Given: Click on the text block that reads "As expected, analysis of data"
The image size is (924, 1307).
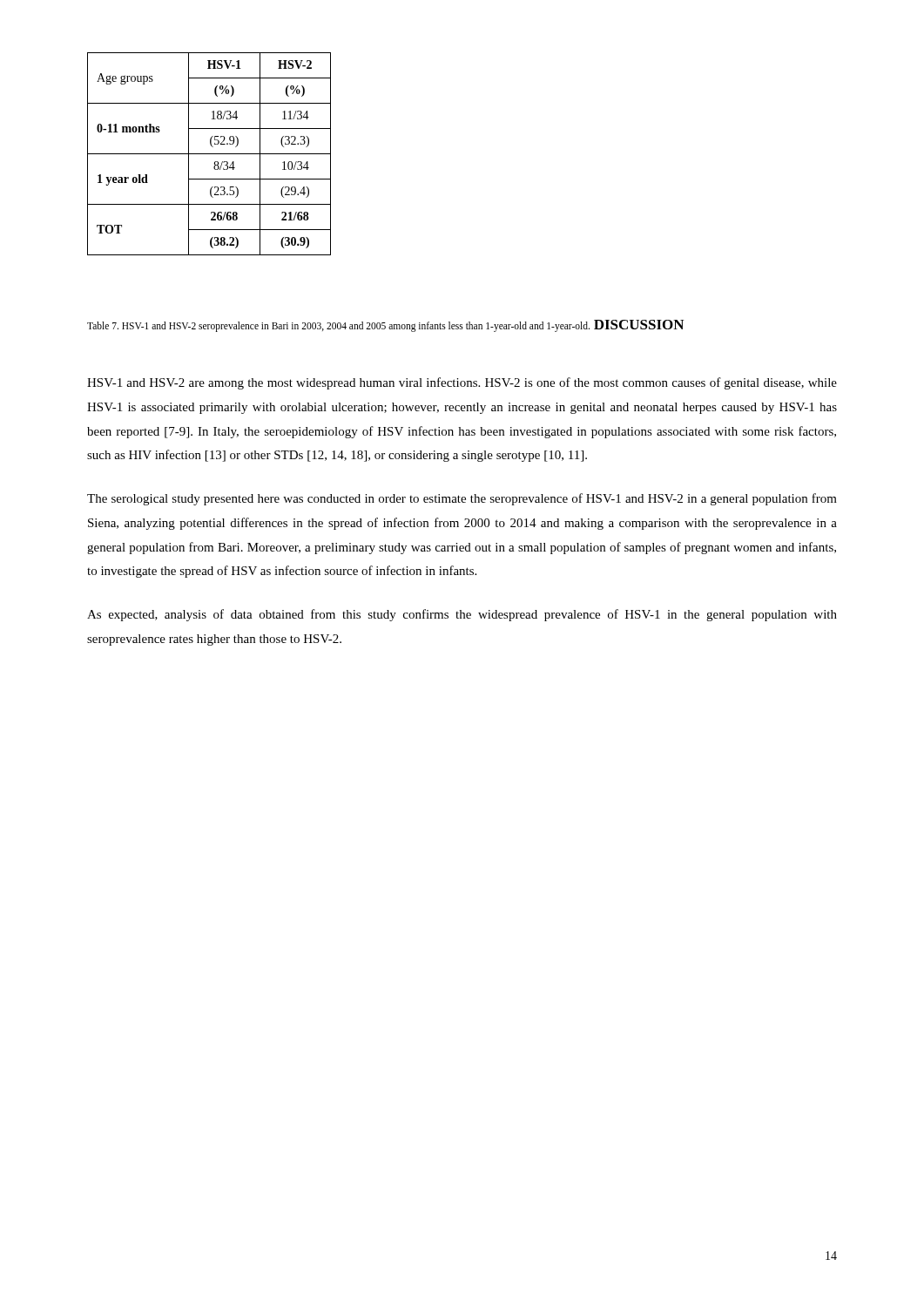Looking at the screenshot, I should [x=462, y=627].
